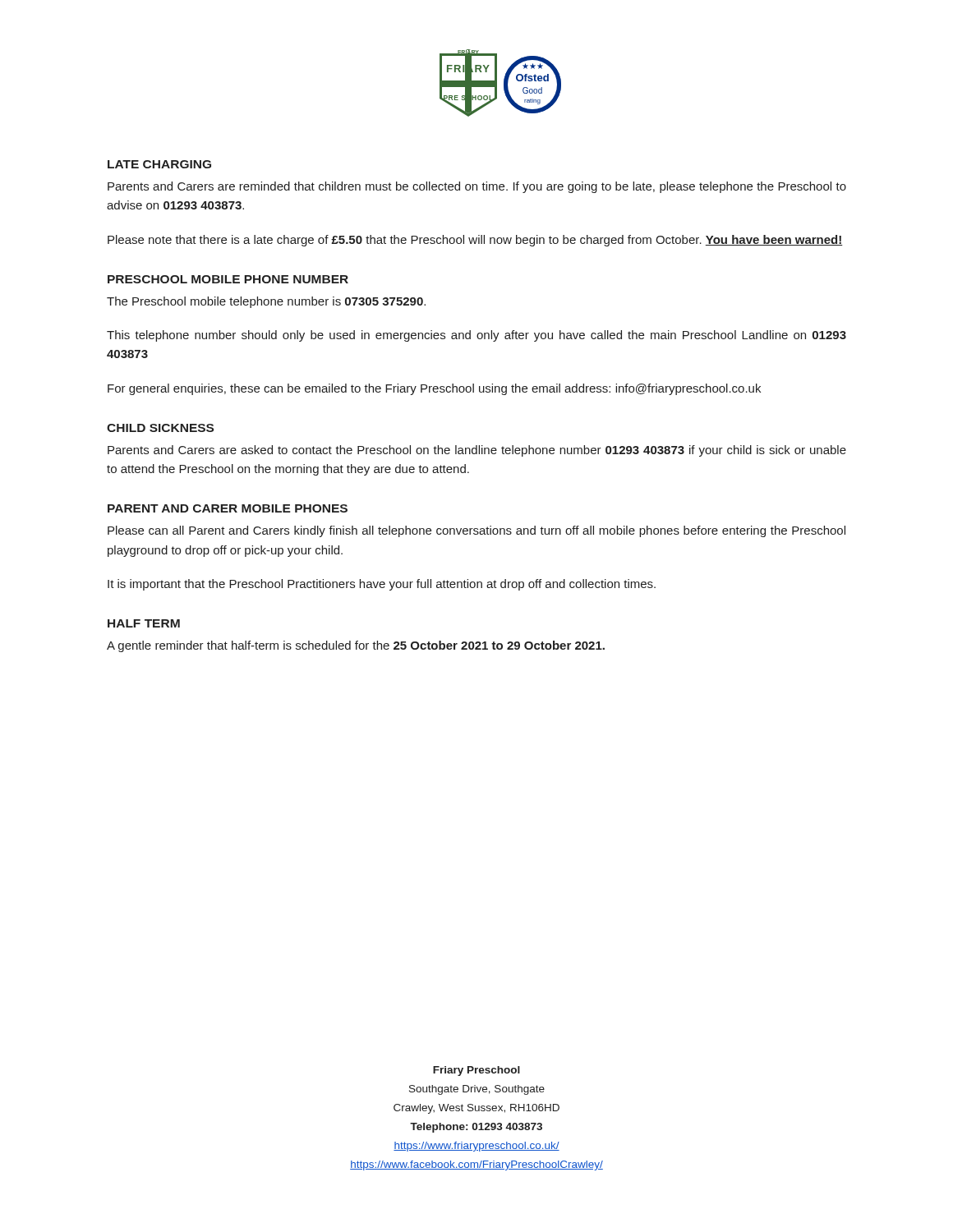This screenshot has height=1232, width=953.
Task: Locate the text starting "For general enquiries, these can be"
Action: pos(434,388)
